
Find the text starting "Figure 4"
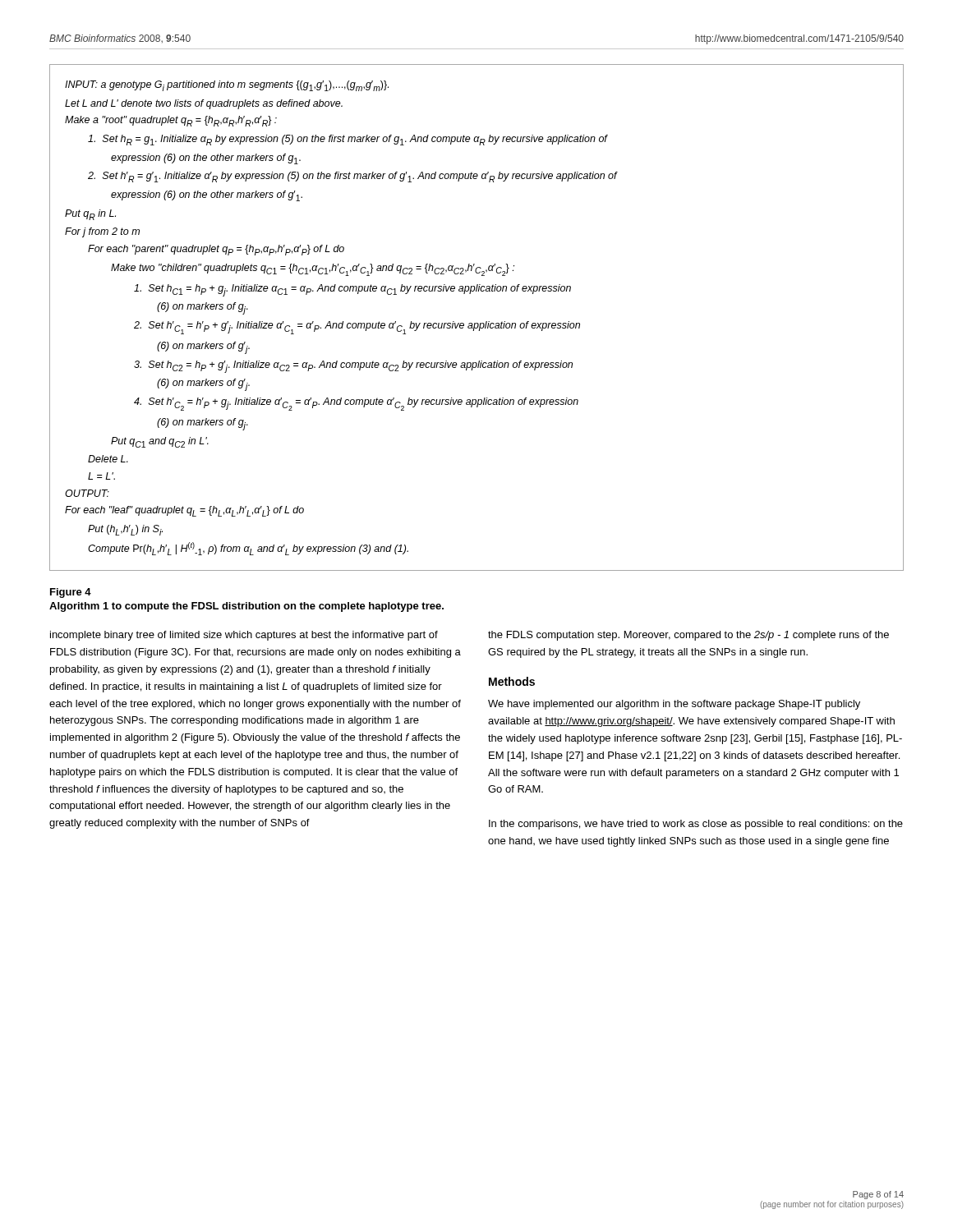click(x=70, y=592)
